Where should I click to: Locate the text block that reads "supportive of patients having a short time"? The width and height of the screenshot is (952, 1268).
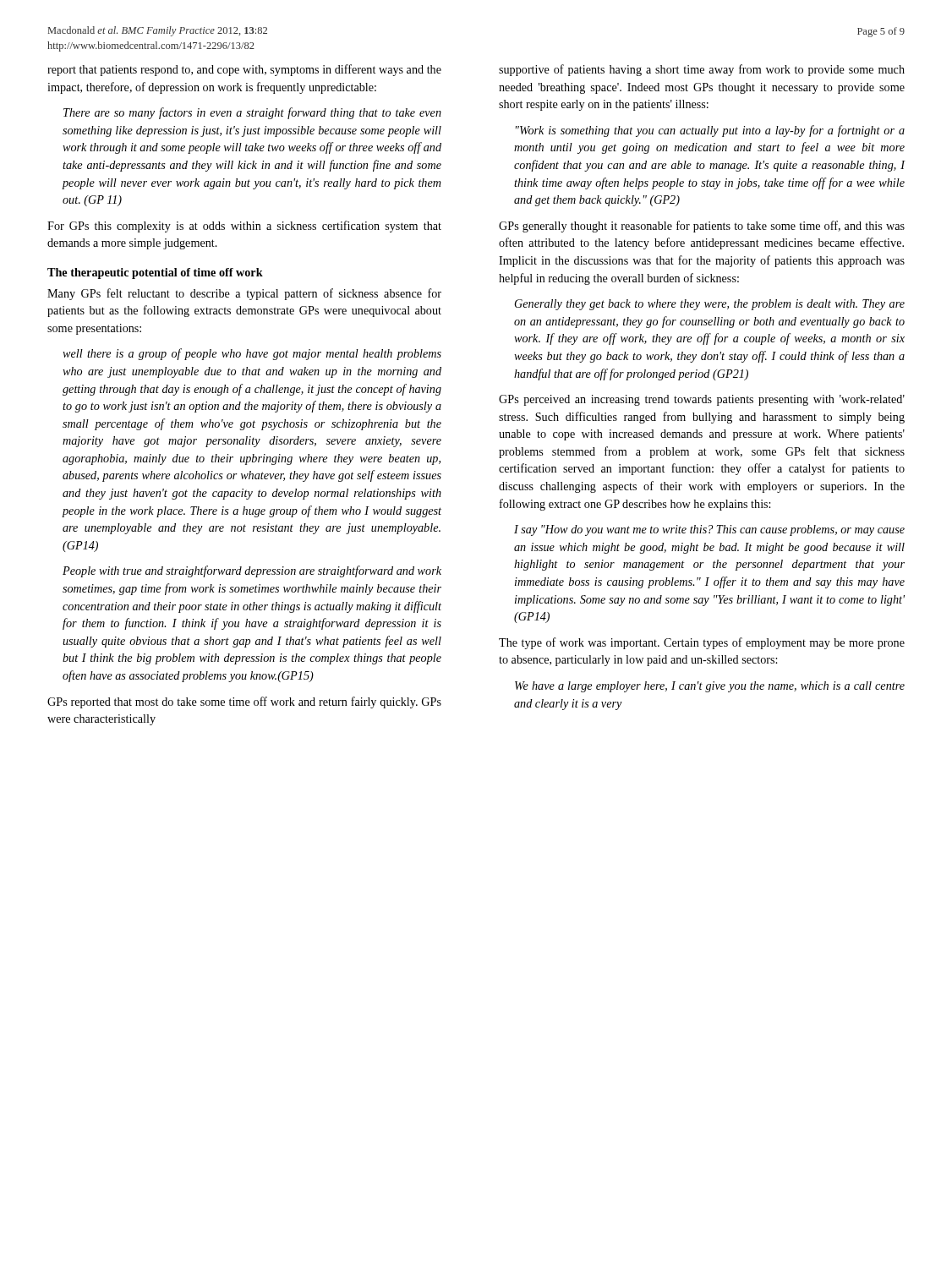pos(702,87)
